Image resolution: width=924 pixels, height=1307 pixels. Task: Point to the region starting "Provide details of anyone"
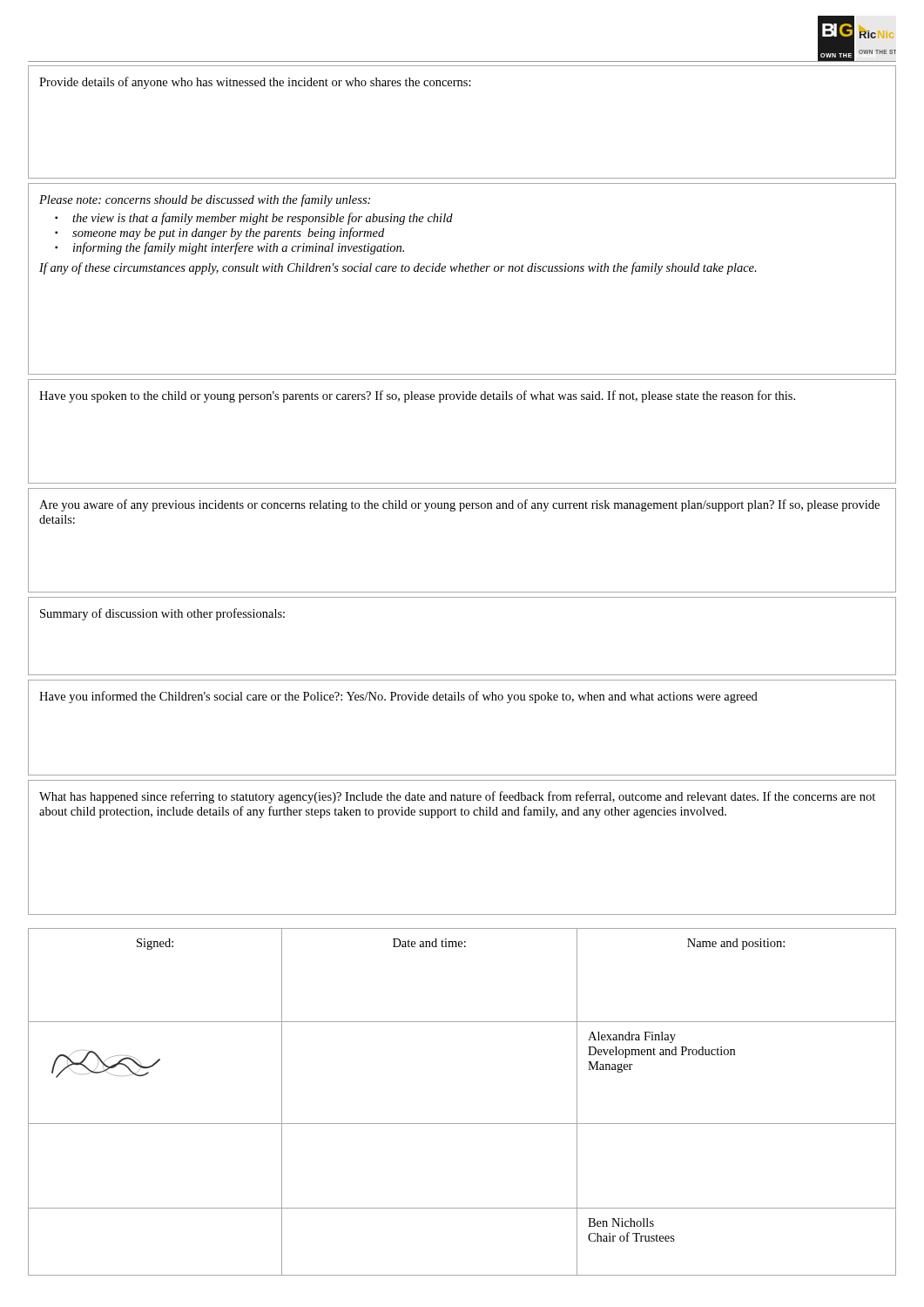[x=255, y=82]
